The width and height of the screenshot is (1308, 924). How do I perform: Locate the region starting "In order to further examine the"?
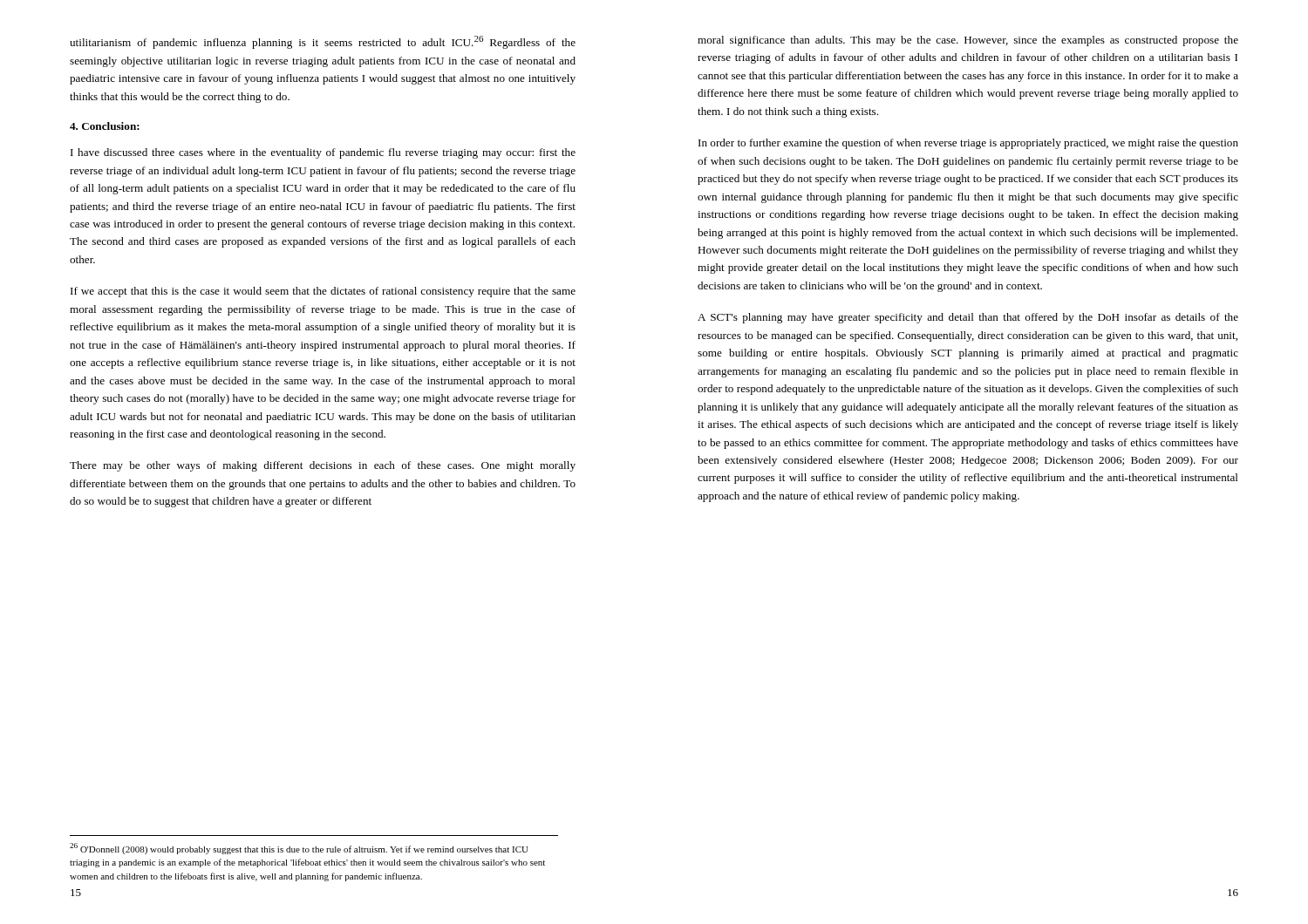(x=968, y=214)
